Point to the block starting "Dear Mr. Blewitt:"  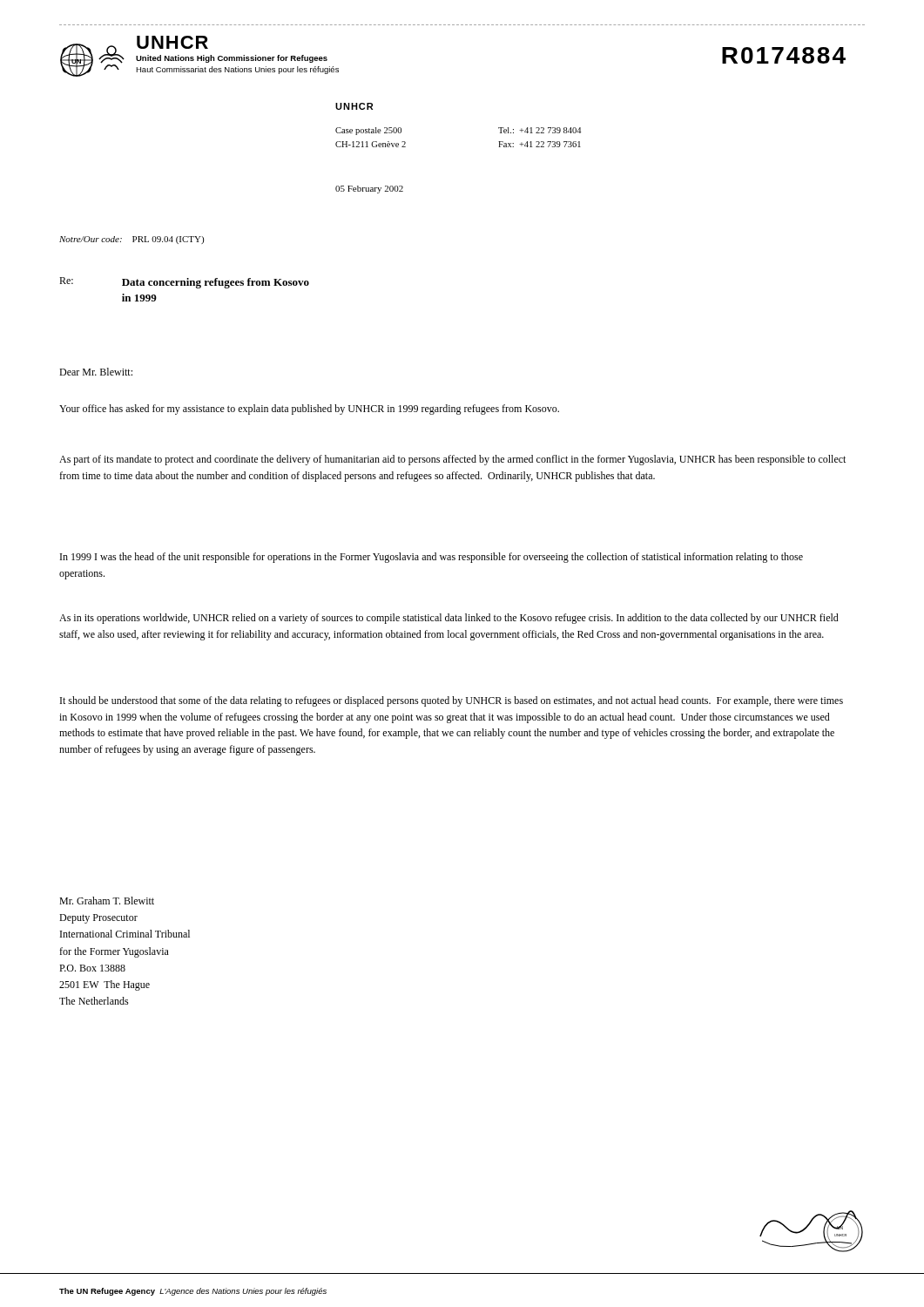pos(96,372)
